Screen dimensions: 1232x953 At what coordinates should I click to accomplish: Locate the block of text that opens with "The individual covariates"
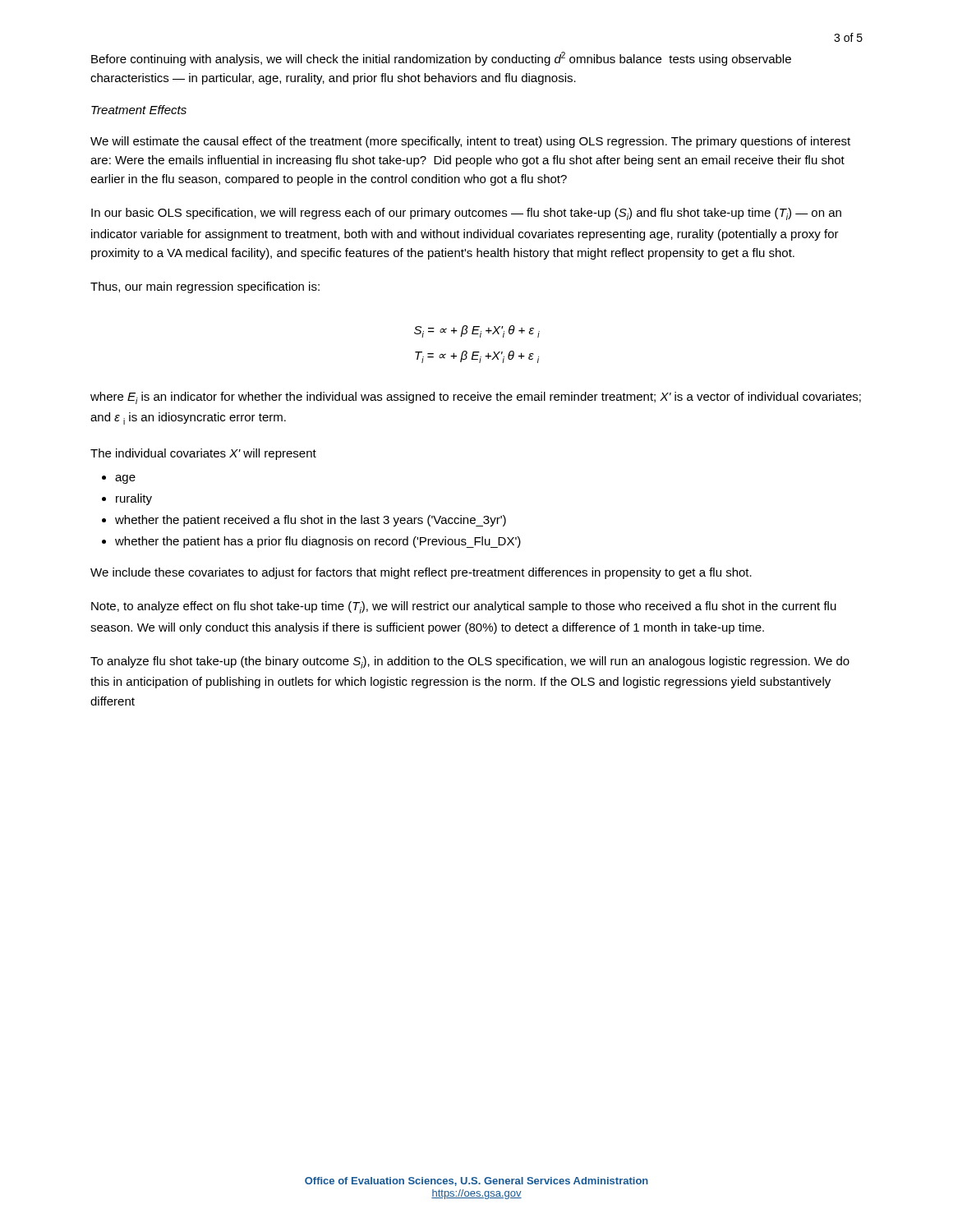pyautogui.click(x=203, y=453)
